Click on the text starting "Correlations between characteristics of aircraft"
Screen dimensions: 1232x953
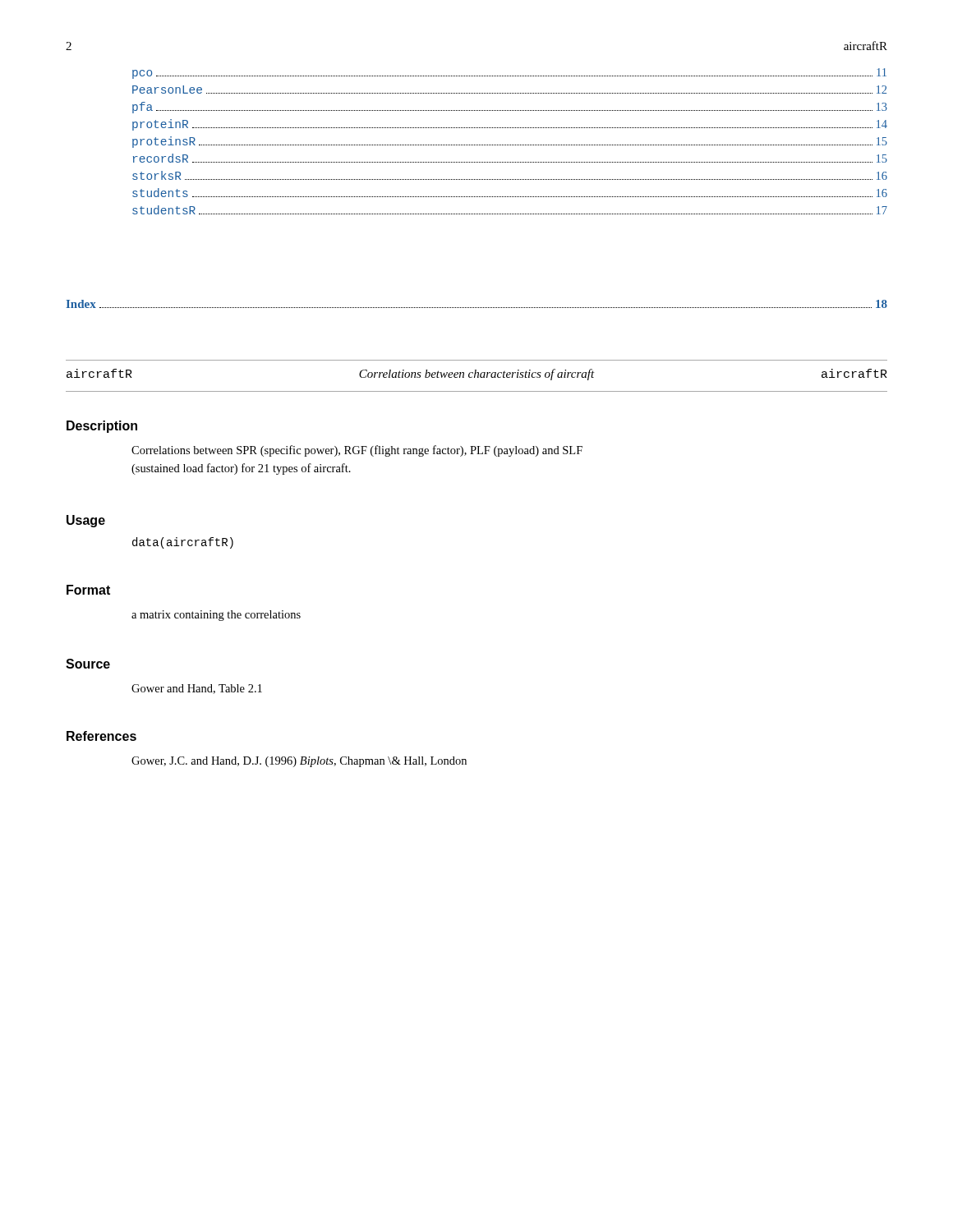[476, 374]
